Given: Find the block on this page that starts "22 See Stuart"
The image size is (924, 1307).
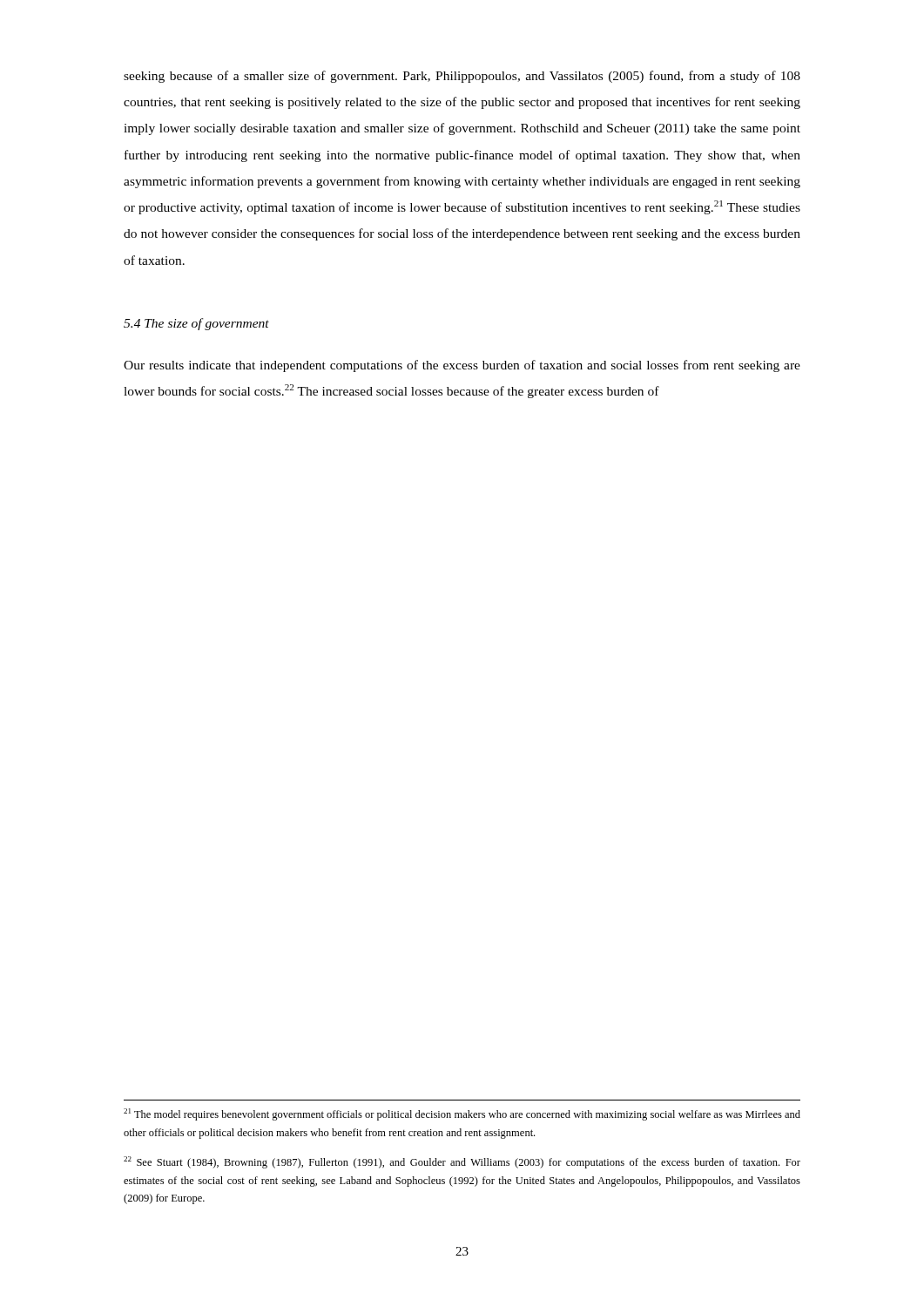Looking at the screenshot, I should [462, 1180].
